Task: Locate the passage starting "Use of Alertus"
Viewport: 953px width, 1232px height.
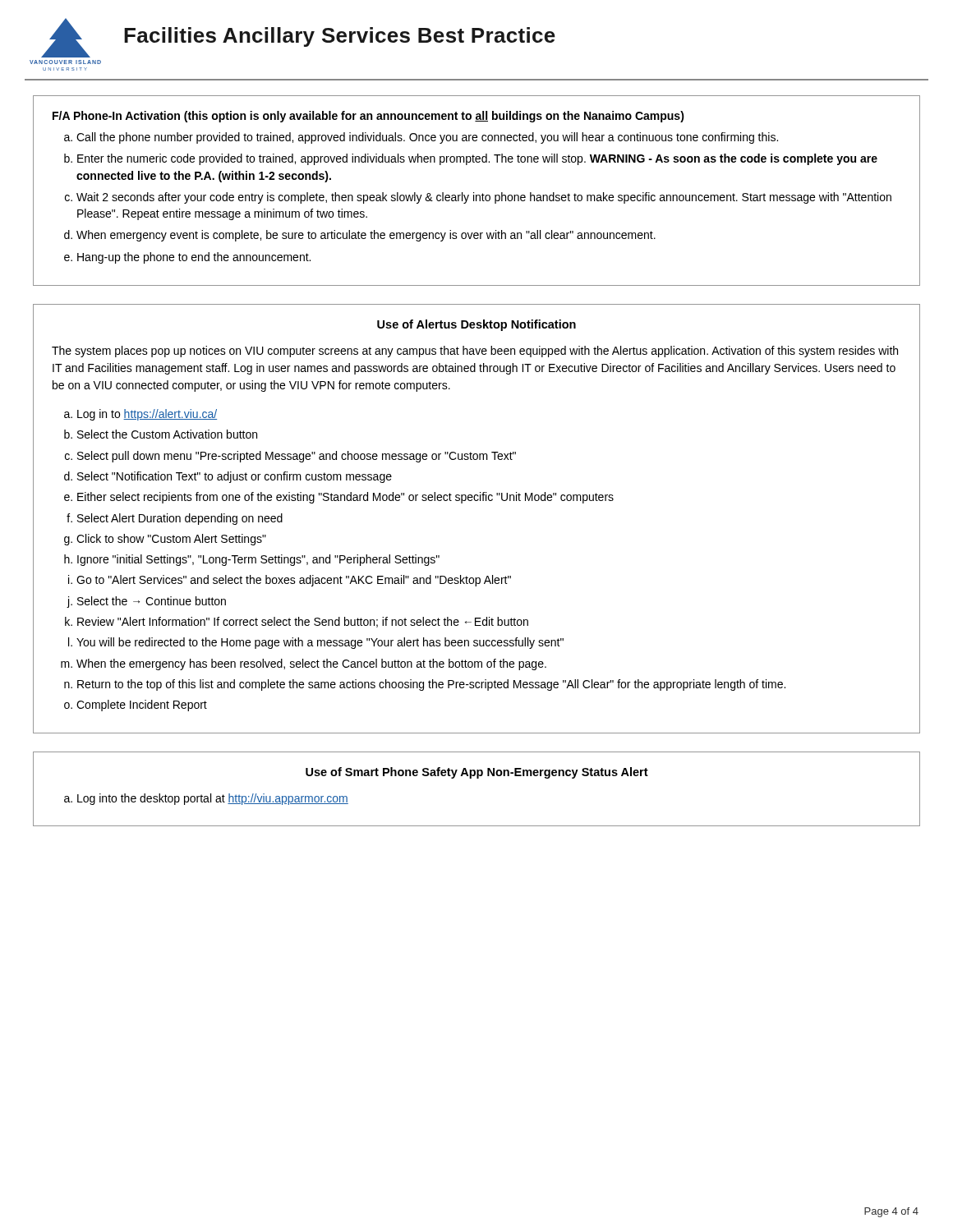Action: [x=476, y=325]
